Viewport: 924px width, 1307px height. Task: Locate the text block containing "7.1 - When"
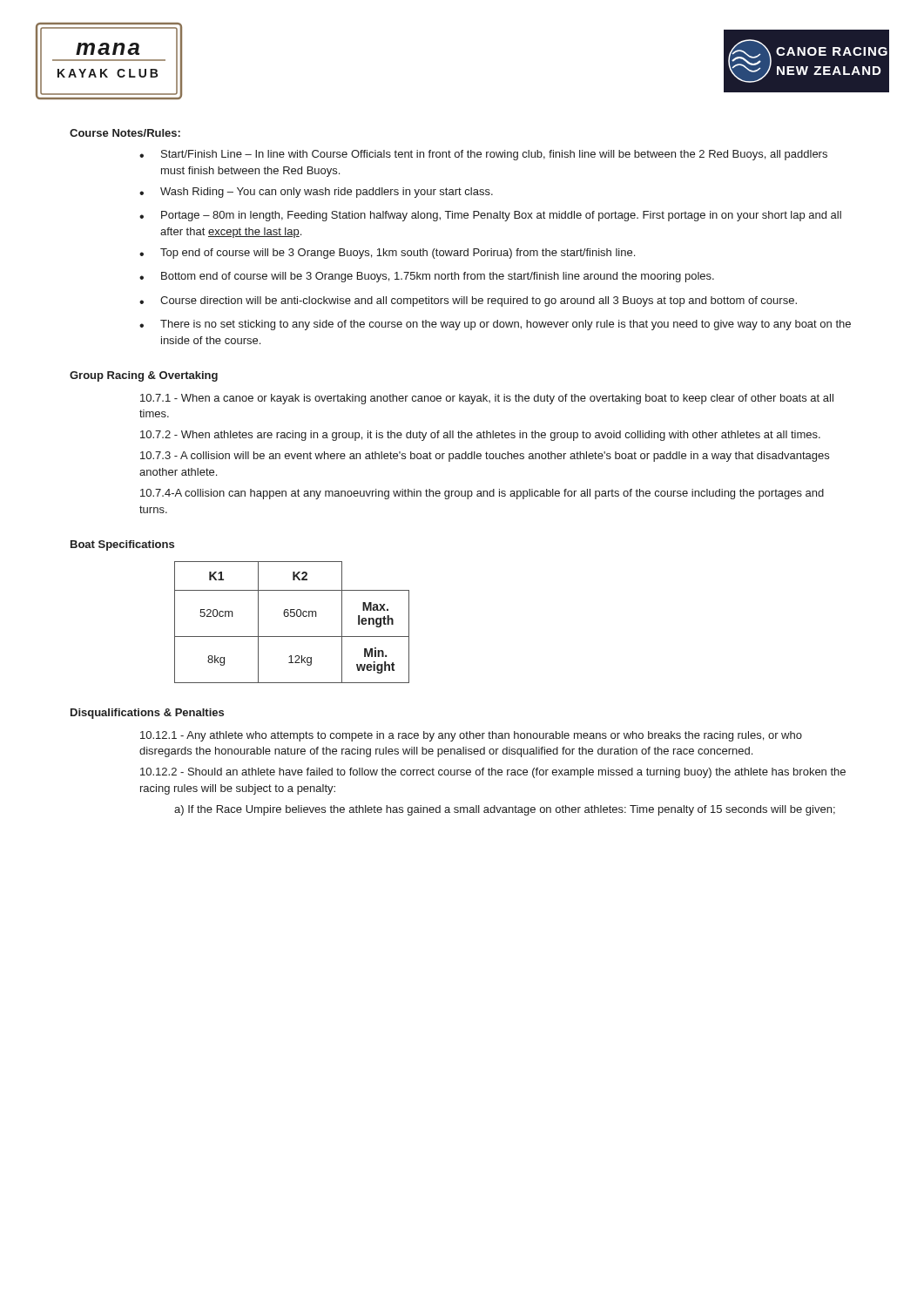[x=487, y=406]
